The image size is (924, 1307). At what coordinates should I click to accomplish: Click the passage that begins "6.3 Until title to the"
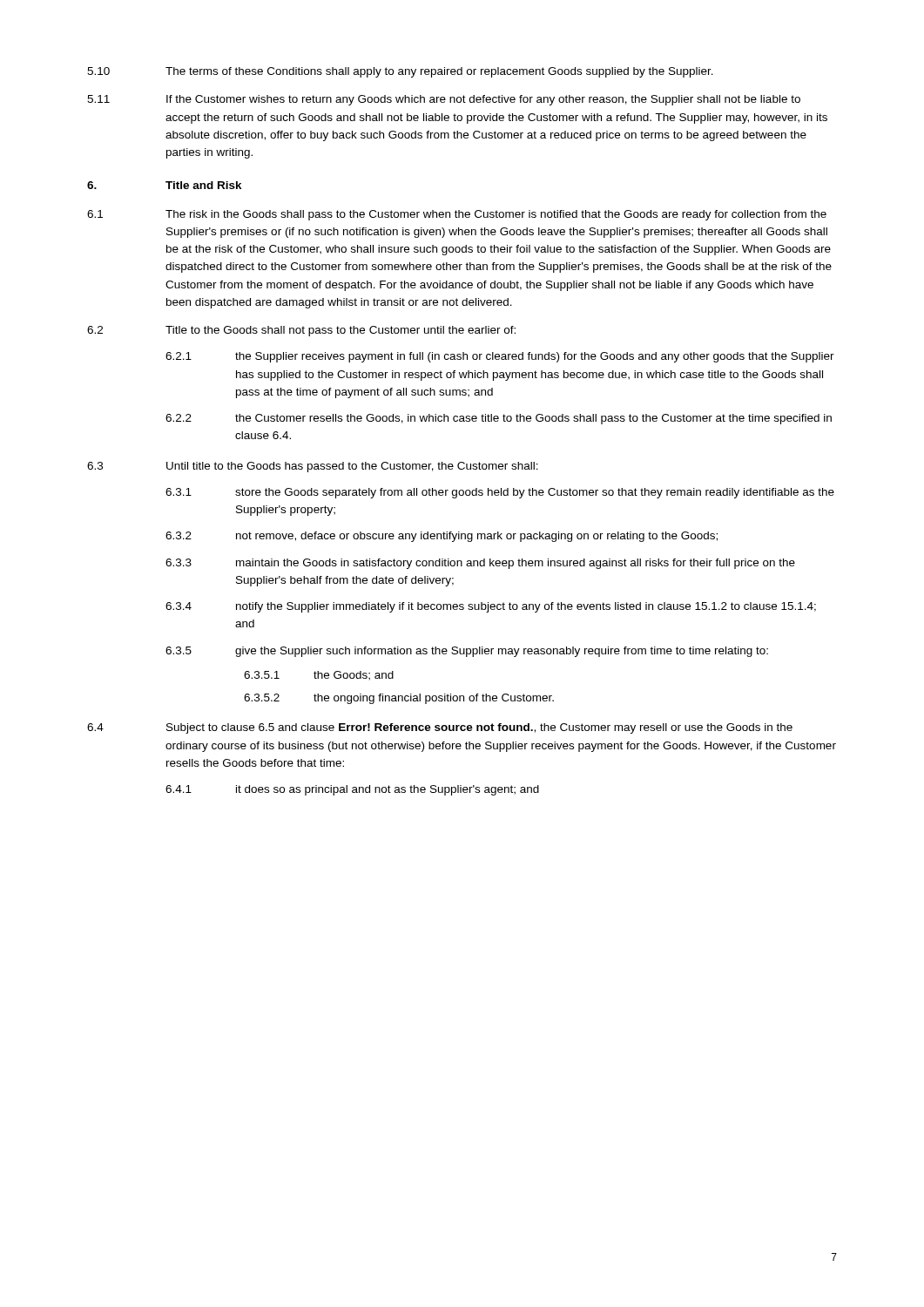(462, 466)
